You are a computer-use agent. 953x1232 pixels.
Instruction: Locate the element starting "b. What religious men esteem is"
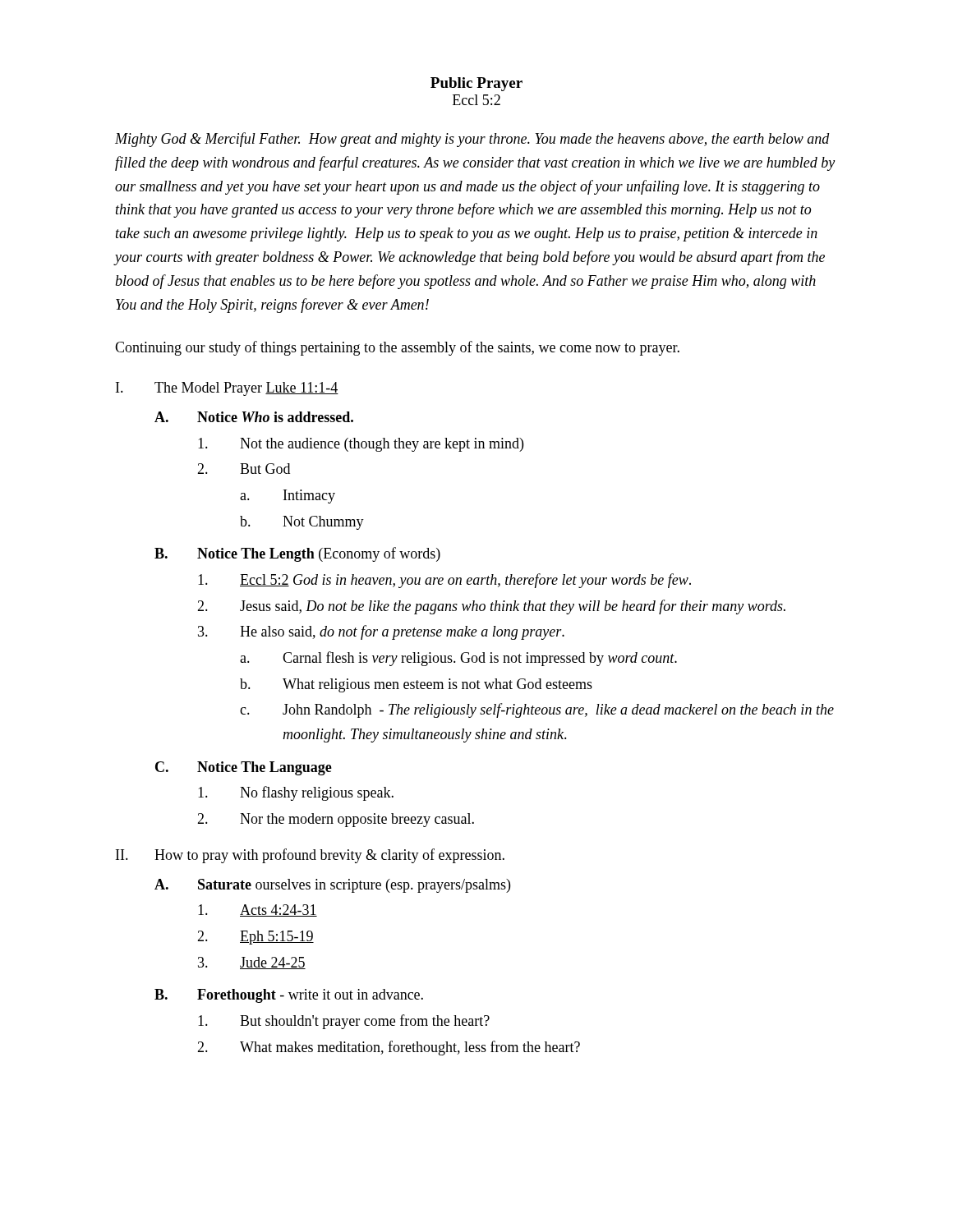coord(539,685)
